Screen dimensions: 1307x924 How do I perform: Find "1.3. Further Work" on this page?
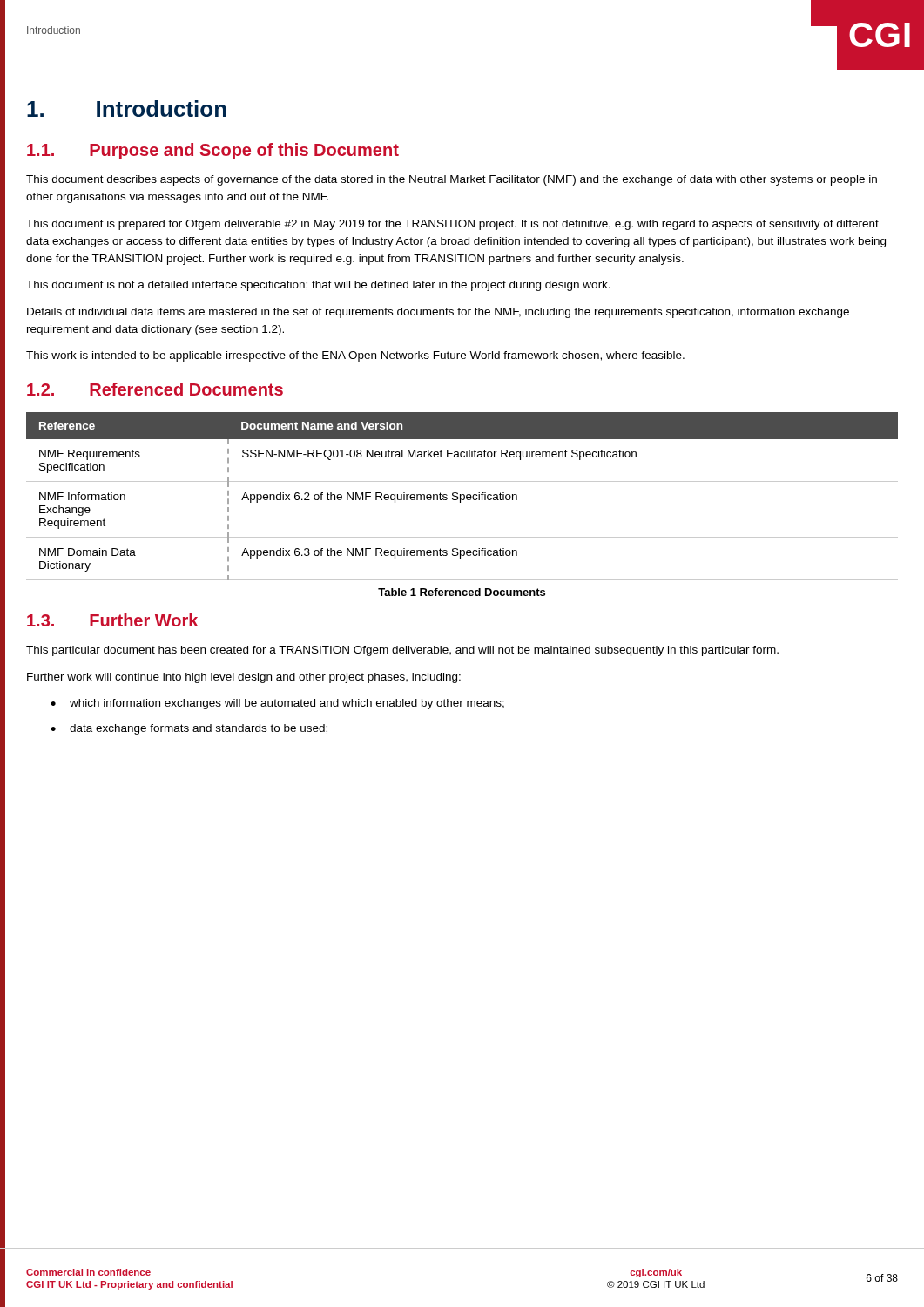112,621
